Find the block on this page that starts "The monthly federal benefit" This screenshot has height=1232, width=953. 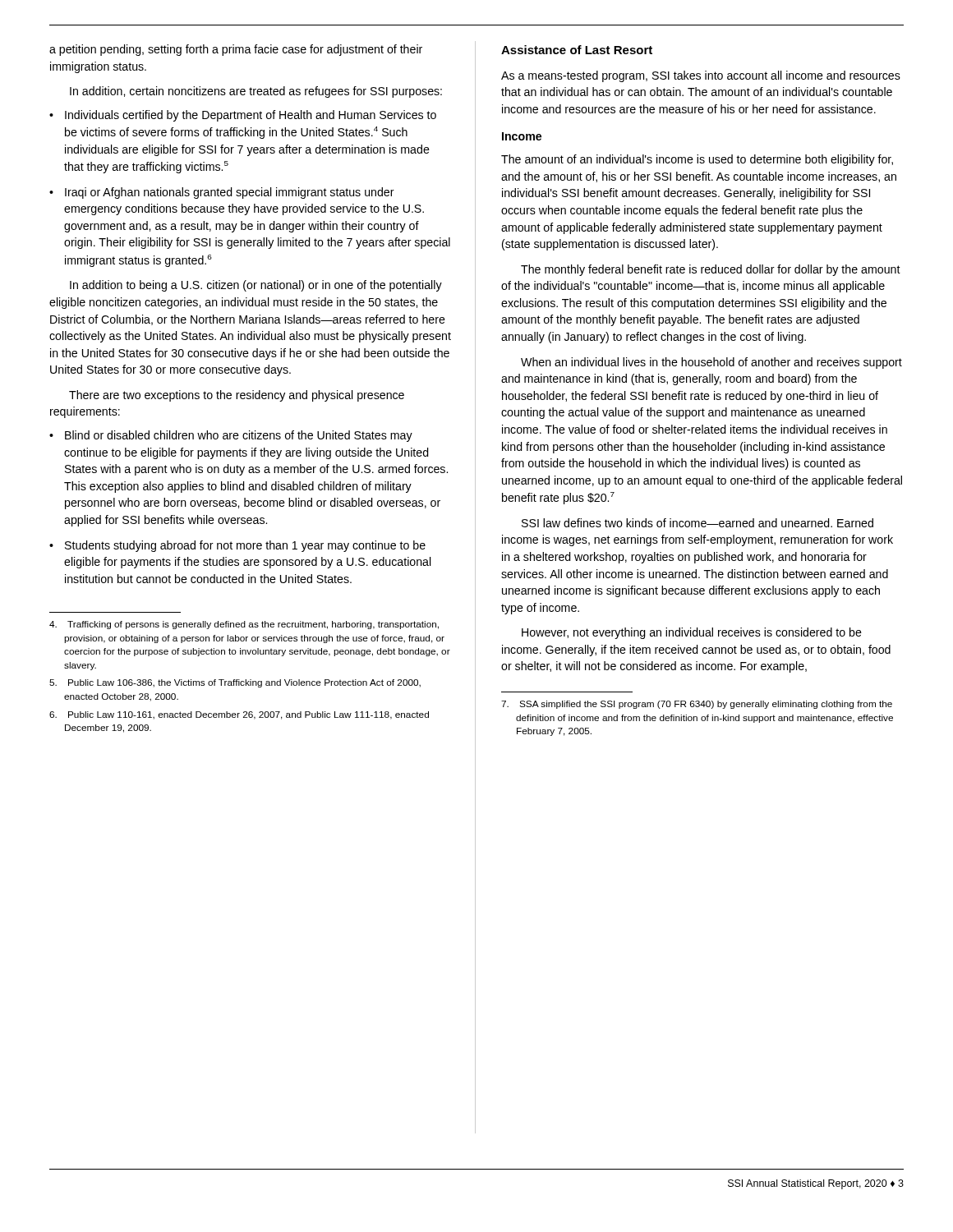(x=701, y=303)
